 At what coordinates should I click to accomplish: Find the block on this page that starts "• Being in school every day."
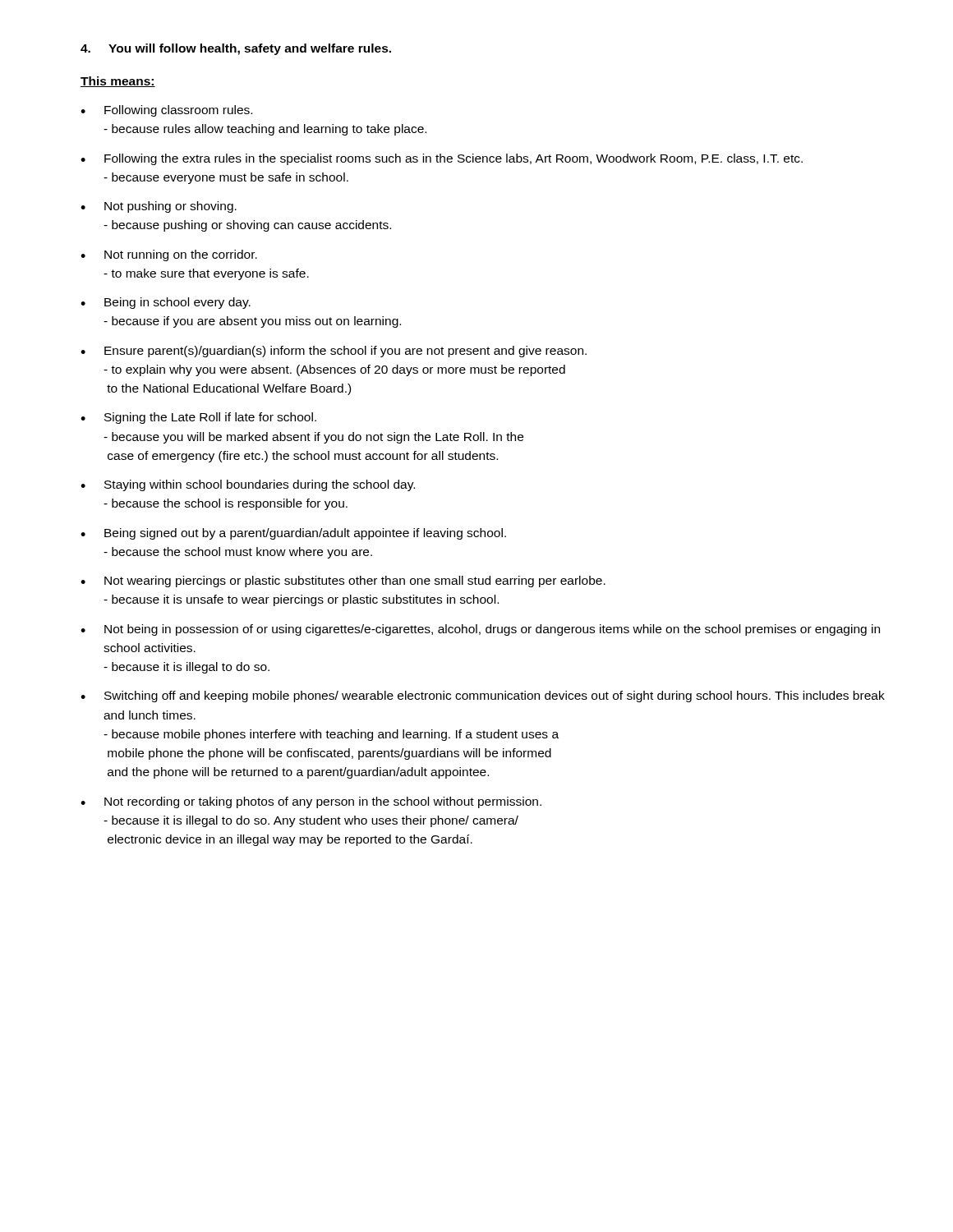[x=166, y=303]
